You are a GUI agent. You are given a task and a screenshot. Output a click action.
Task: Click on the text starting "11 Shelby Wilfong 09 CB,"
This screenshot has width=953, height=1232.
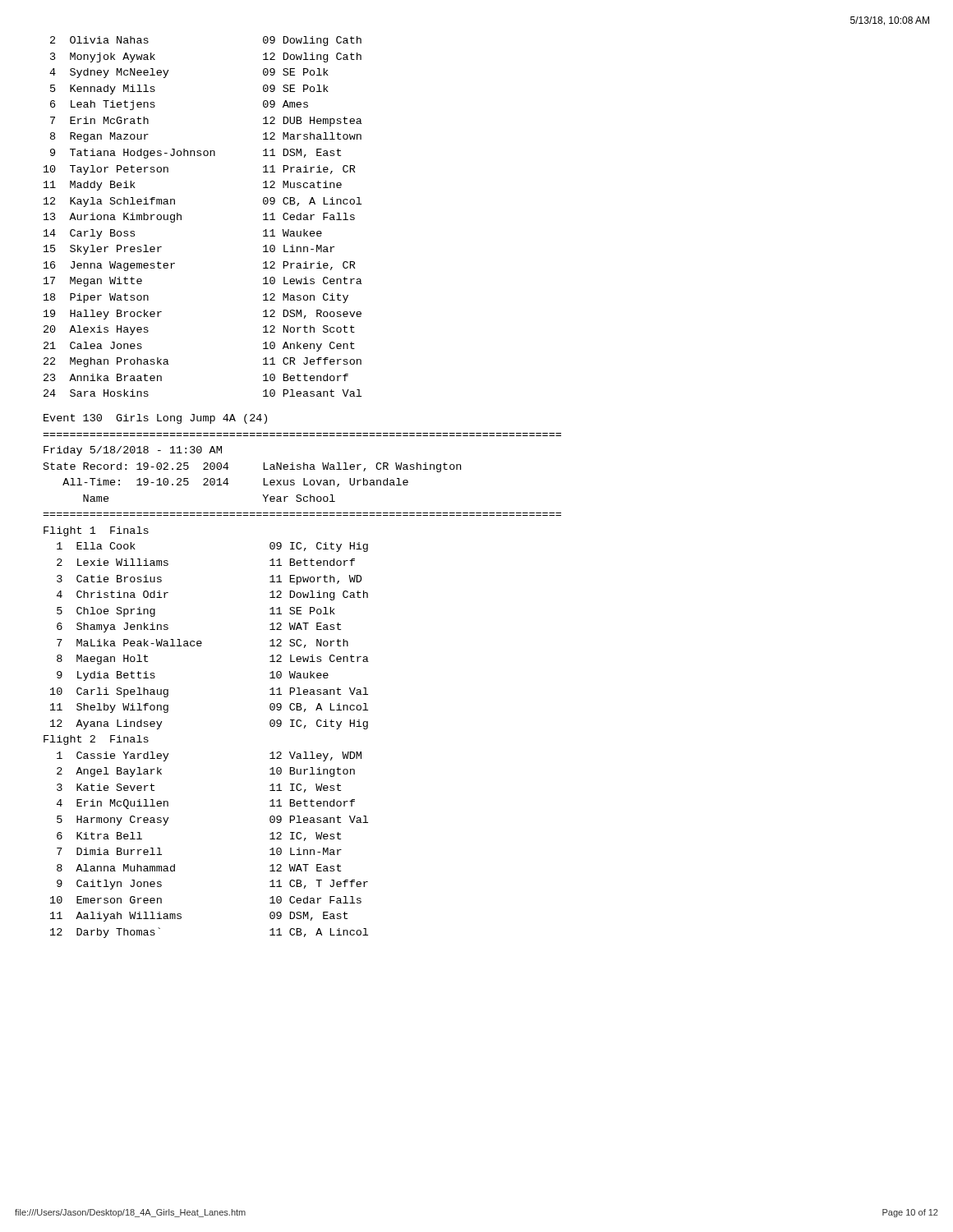click(129, 708)
